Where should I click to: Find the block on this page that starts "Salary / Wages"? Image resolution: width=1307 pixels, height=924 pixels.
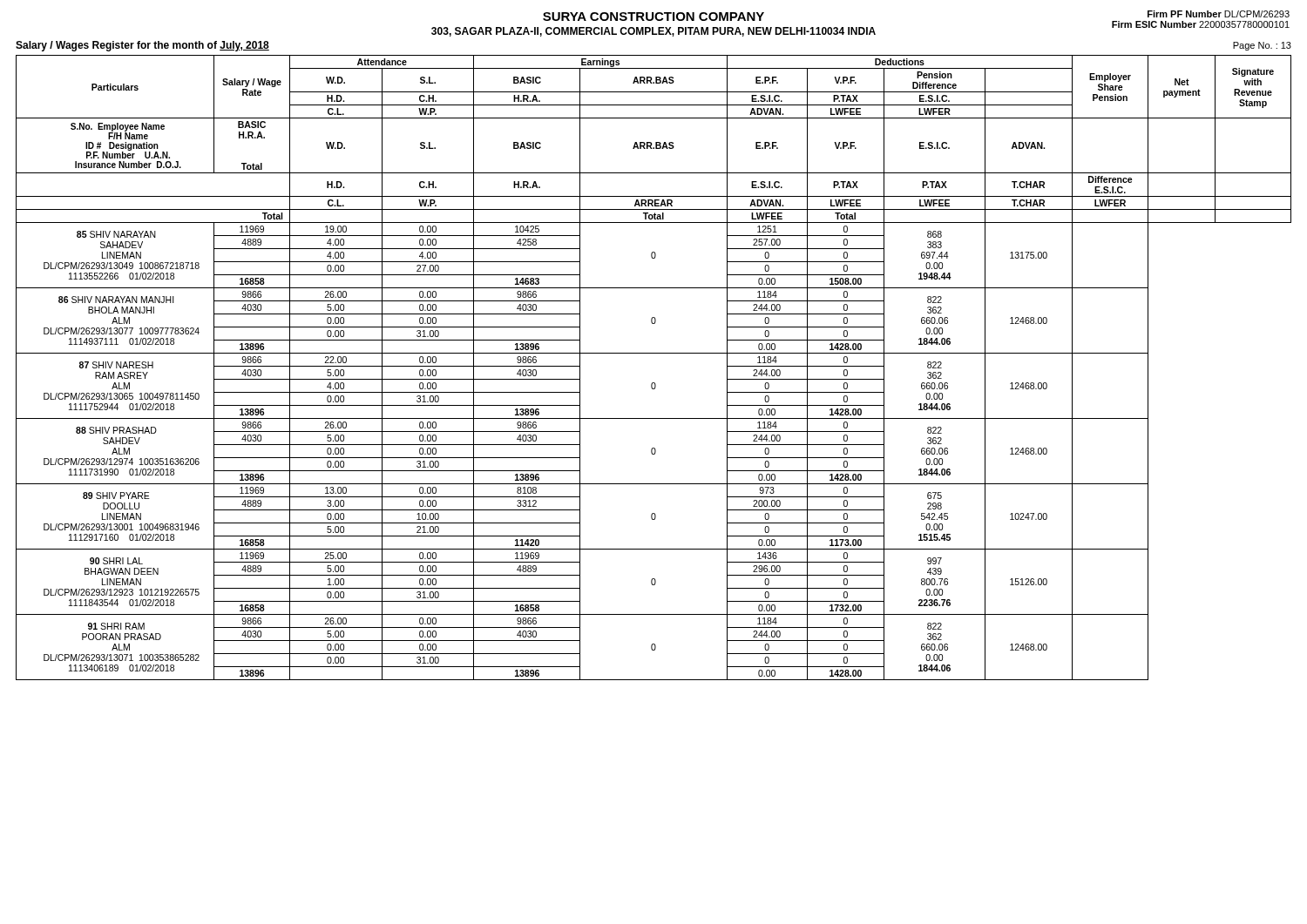142,45
